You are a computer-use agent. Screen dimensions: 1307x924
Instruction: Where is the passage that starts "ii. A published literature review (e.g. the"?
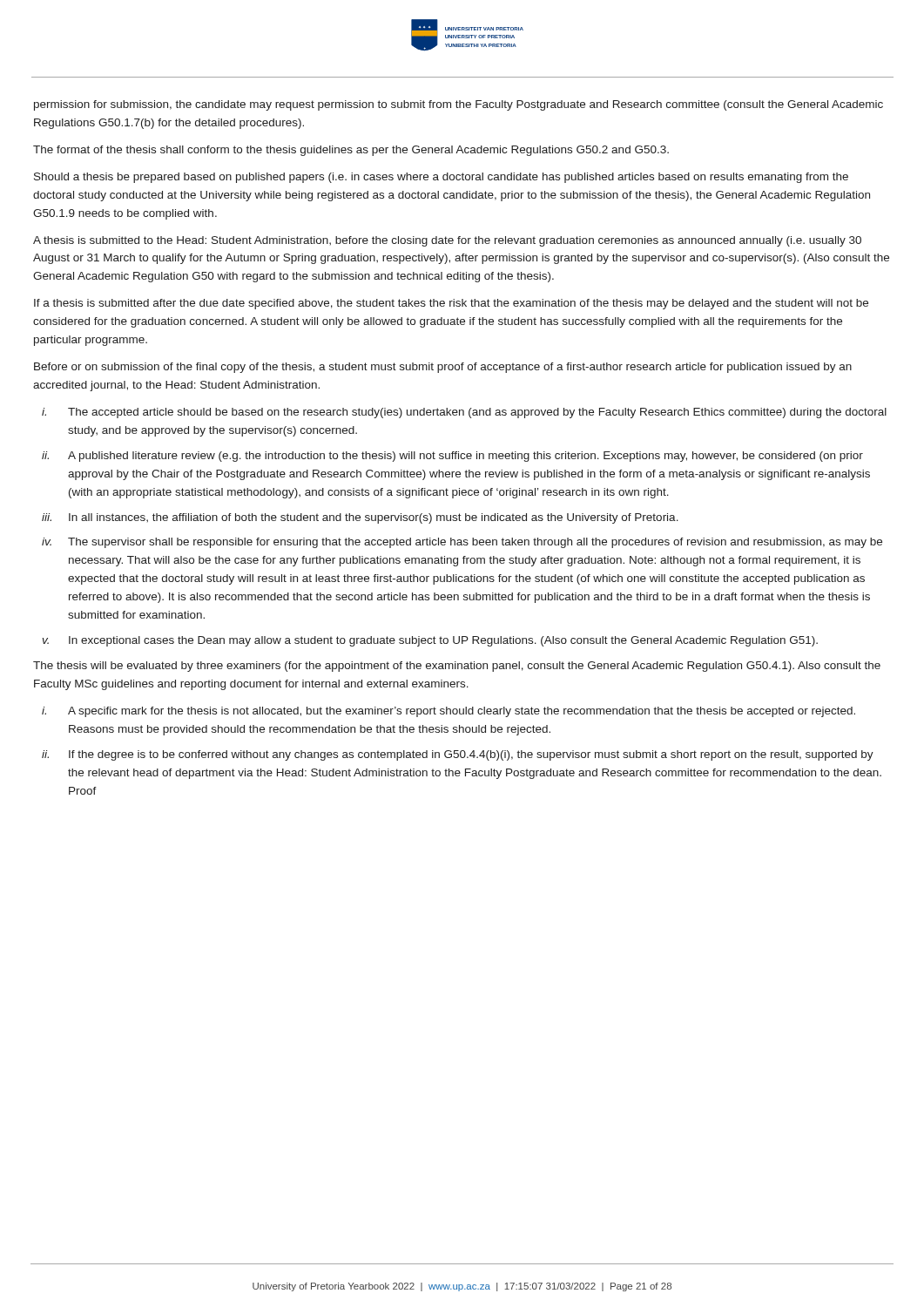466,474
